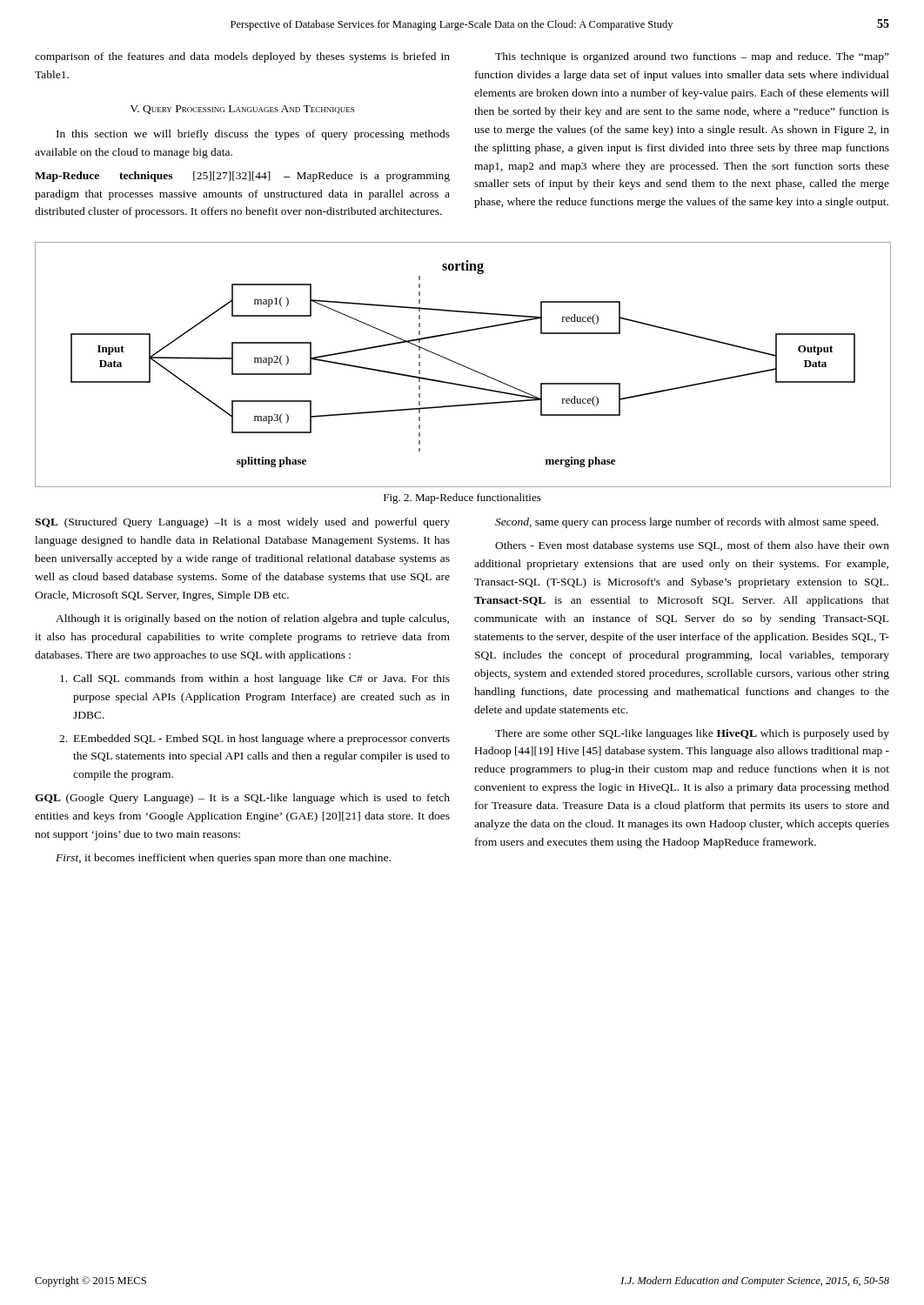
Task: Locate the text block with the text "Although it is"
Action: (x=242, y=636)
